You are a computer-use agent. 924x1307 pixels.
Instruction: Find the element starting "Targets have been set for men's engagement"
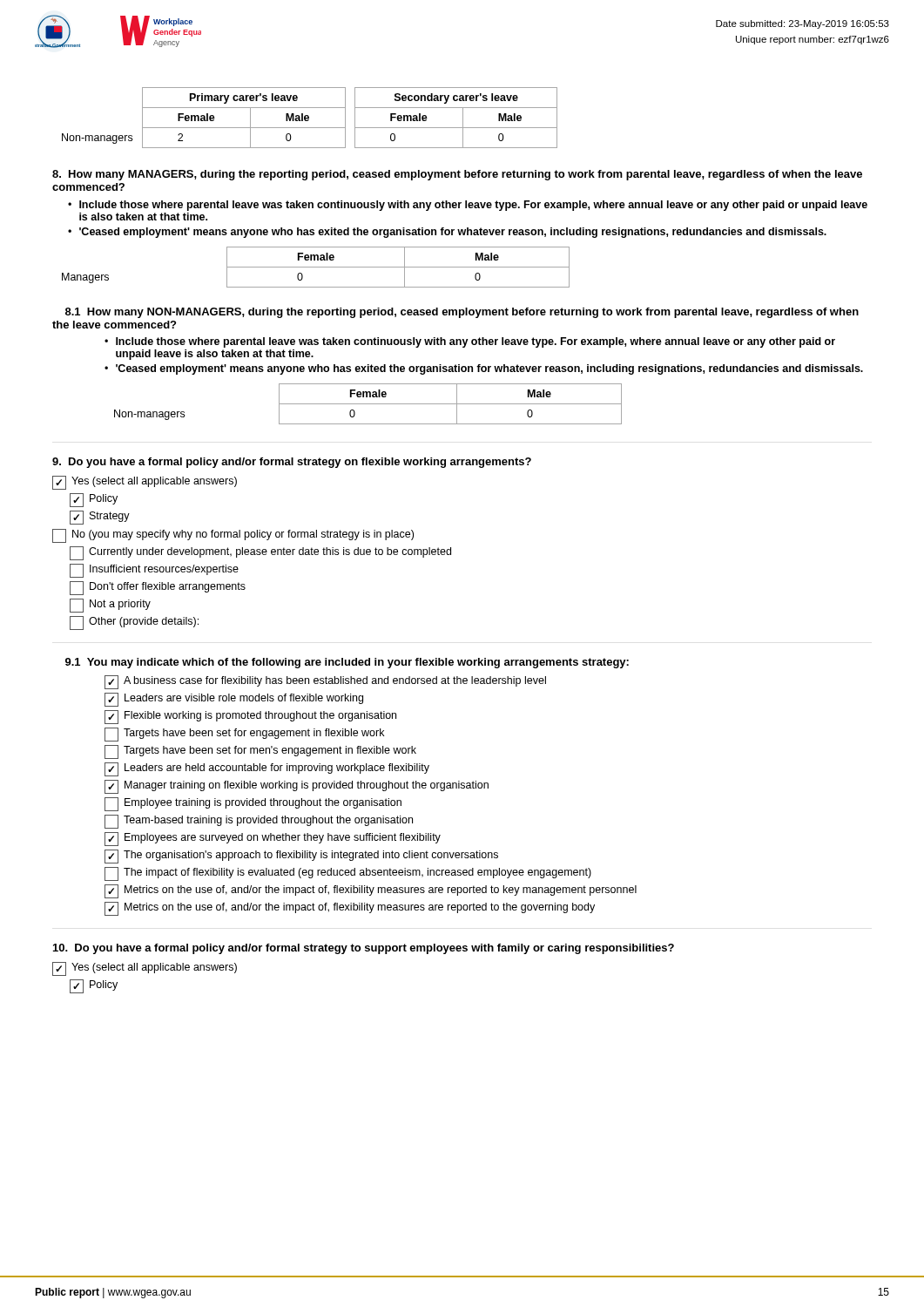point(260,752)
